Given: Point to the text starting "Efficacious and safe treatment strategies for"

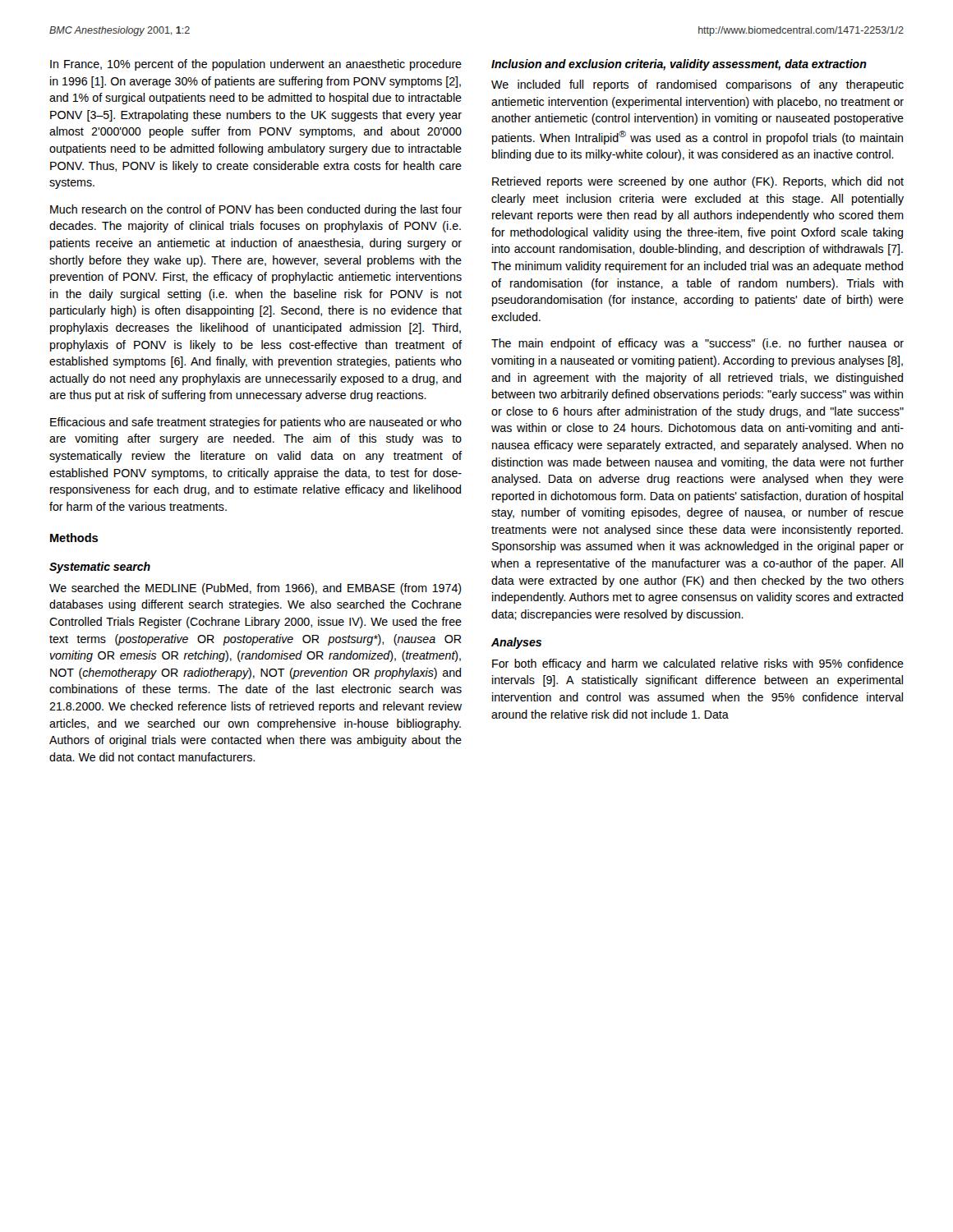Looking at the screenshot, I should click(x=255, y=465).
